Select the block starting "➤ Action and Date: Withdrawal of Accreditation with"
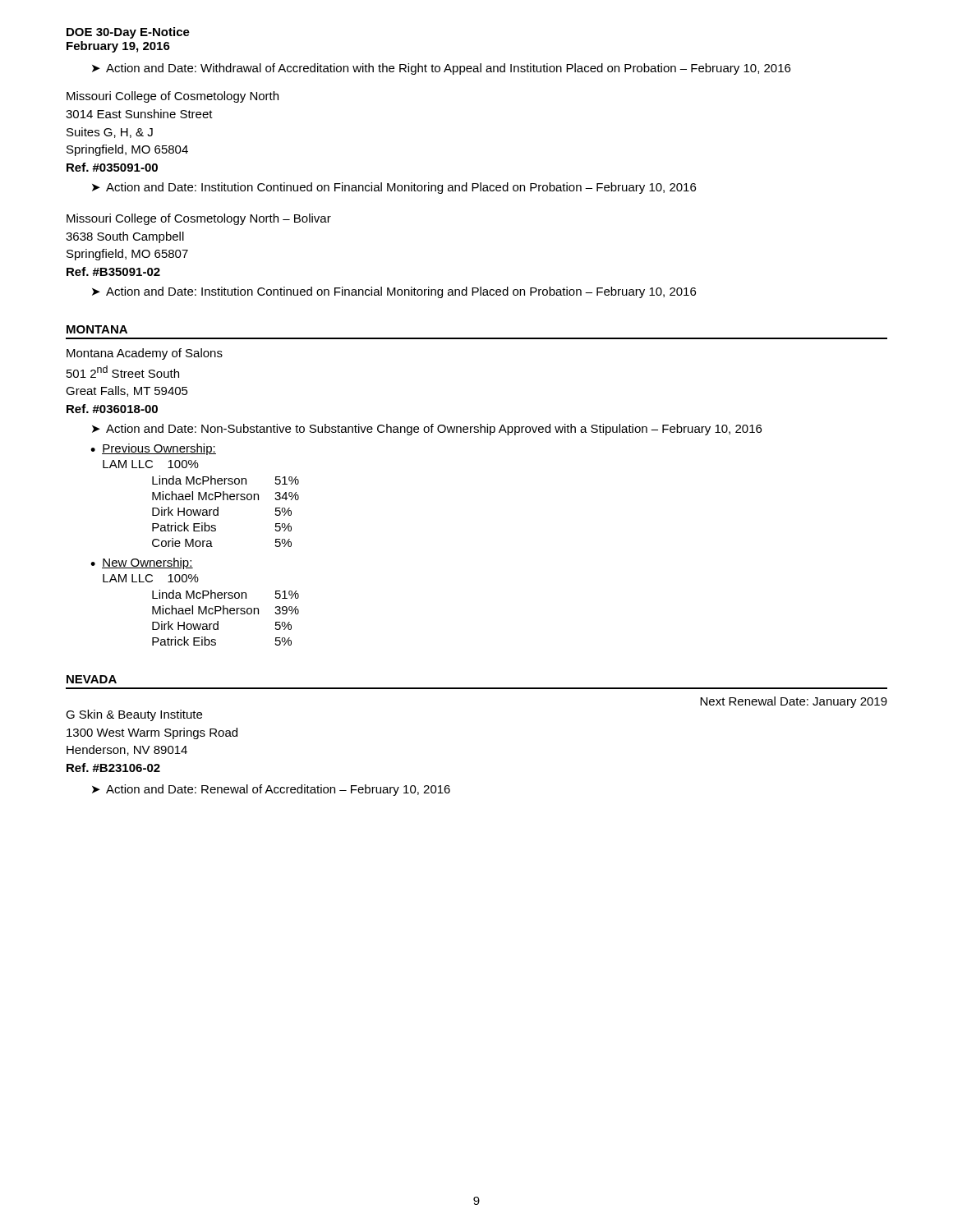Image resolution: width=953 pixels, height=1232 pixels. [x=441, y=68]
